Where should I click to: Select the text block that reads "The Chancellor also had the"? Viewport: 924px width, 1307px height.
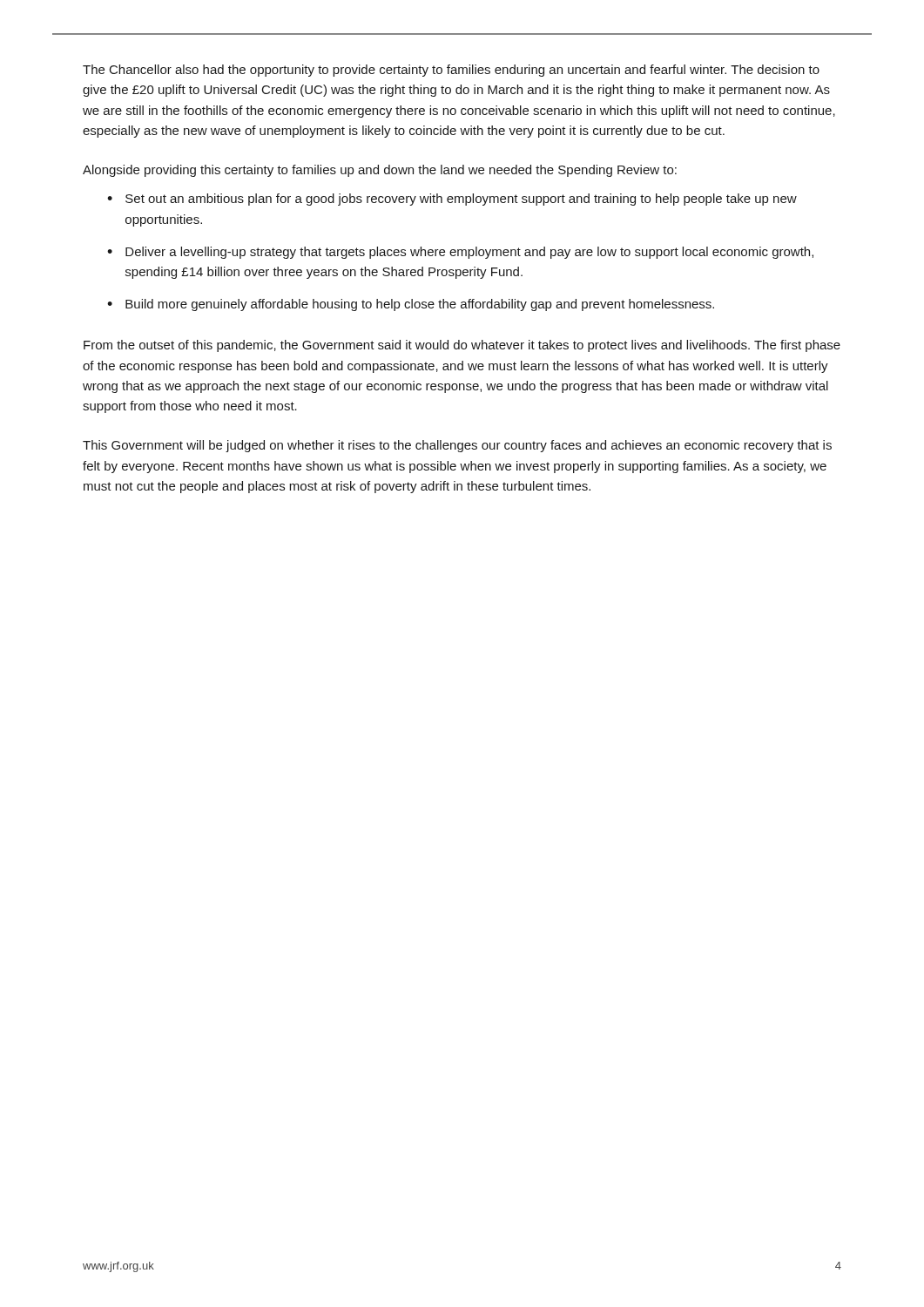459,100
